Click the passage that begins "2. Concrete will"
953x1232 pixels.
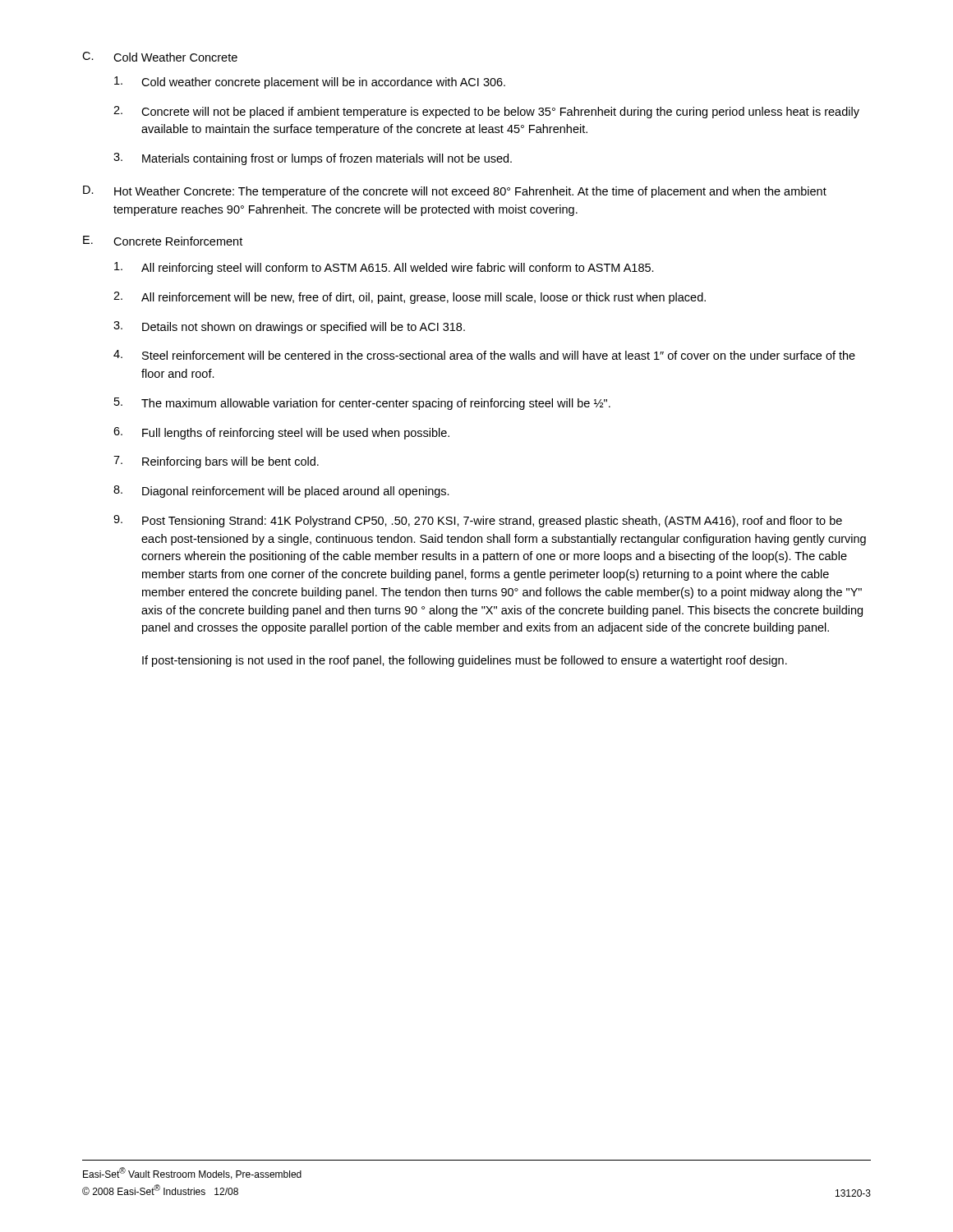pos(492,121)
